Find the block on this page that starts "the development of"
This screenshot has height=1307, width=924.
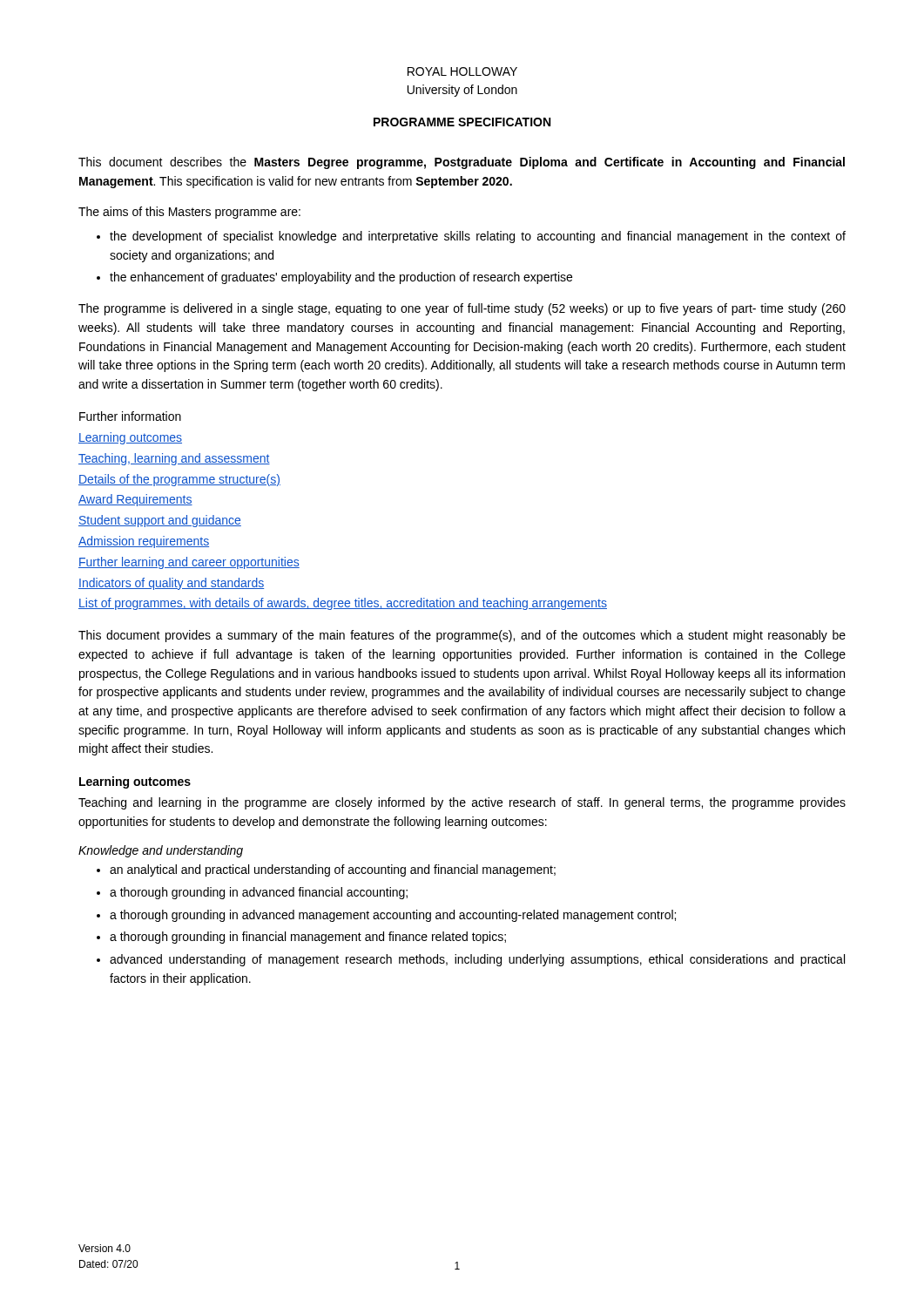(x=478, y=246)
